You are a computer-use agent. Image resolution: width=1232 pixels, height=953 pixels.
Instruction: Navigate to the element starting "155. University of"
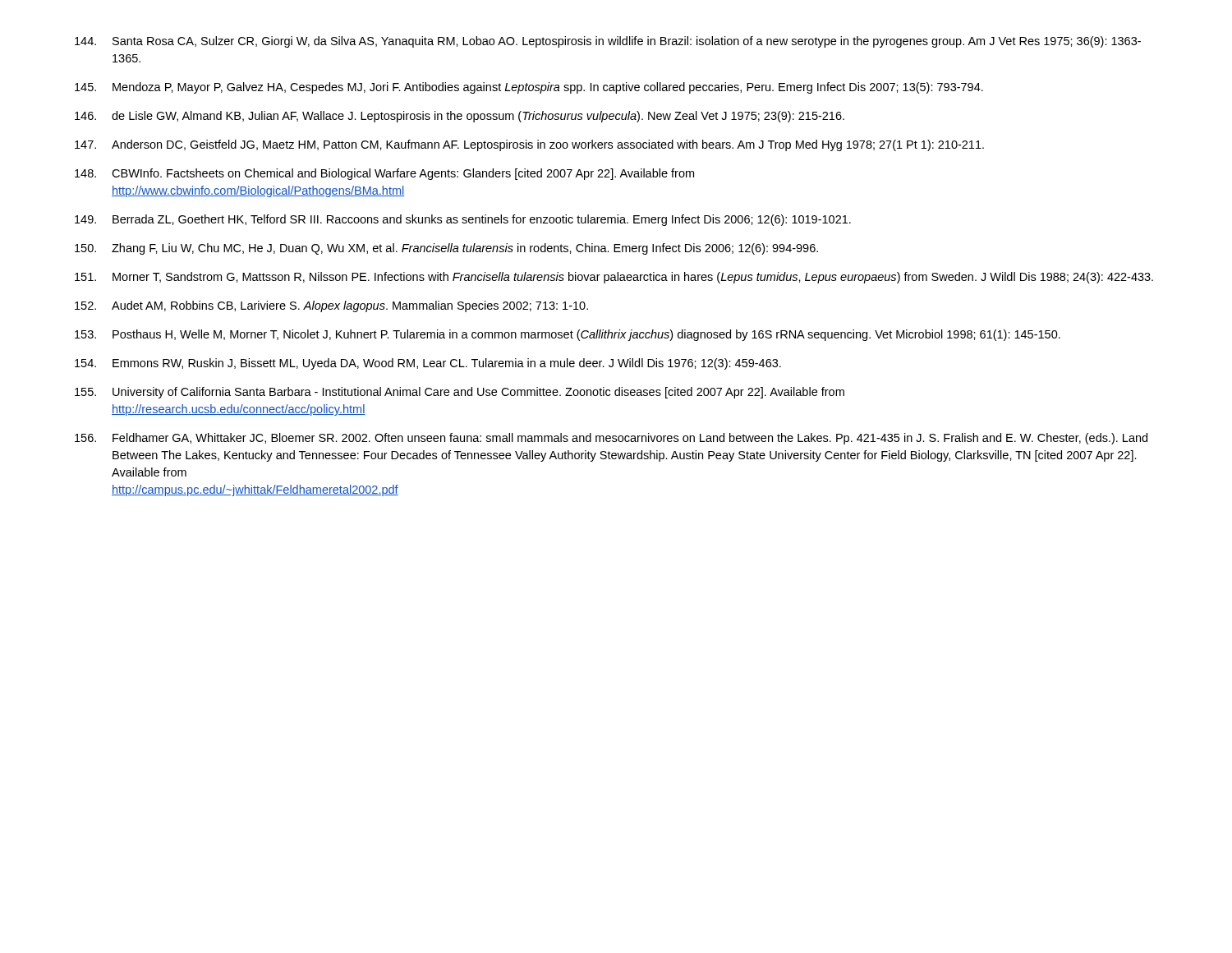616,401
